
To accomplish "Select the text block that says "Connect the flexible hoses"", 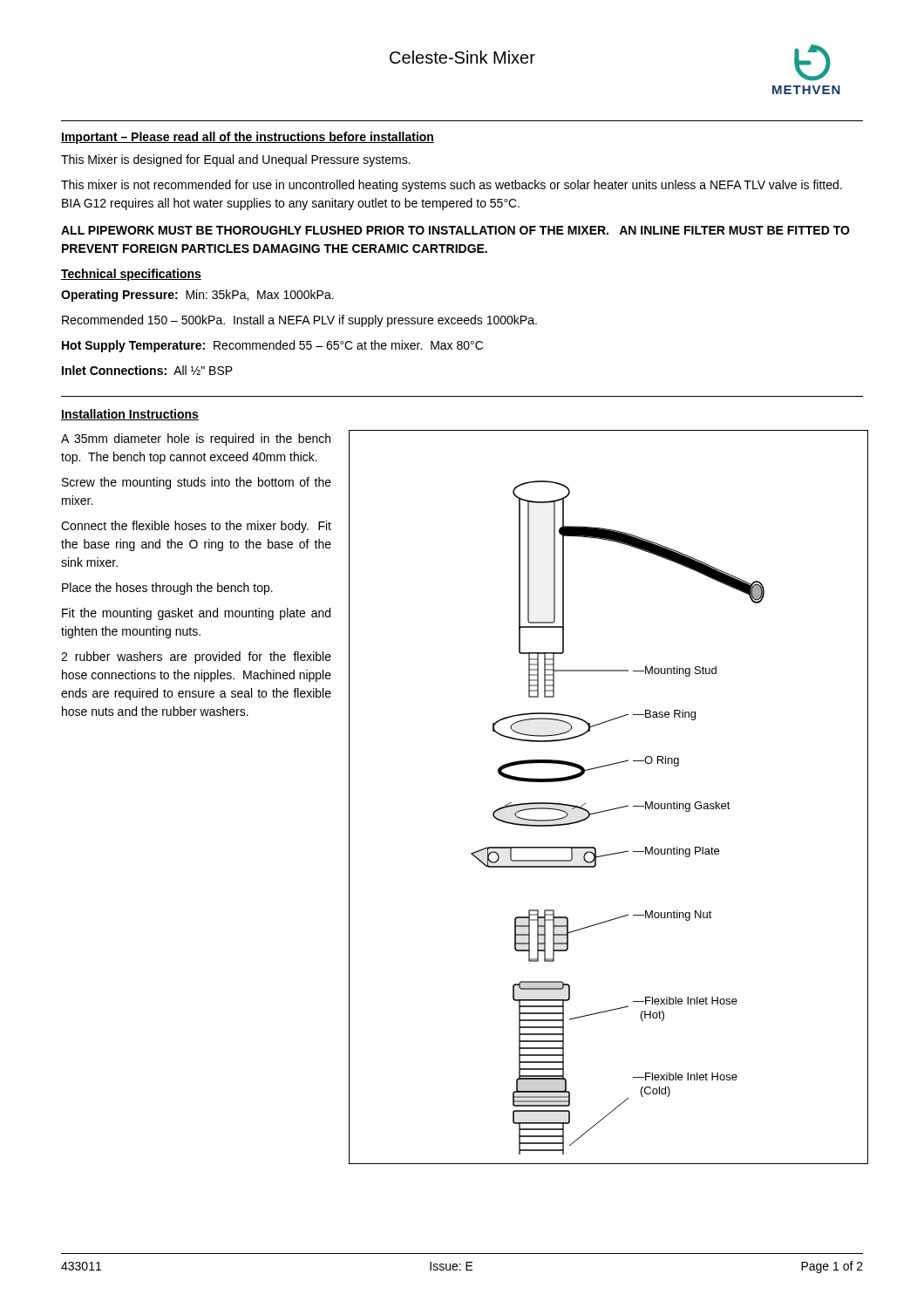I will (196, 544).
